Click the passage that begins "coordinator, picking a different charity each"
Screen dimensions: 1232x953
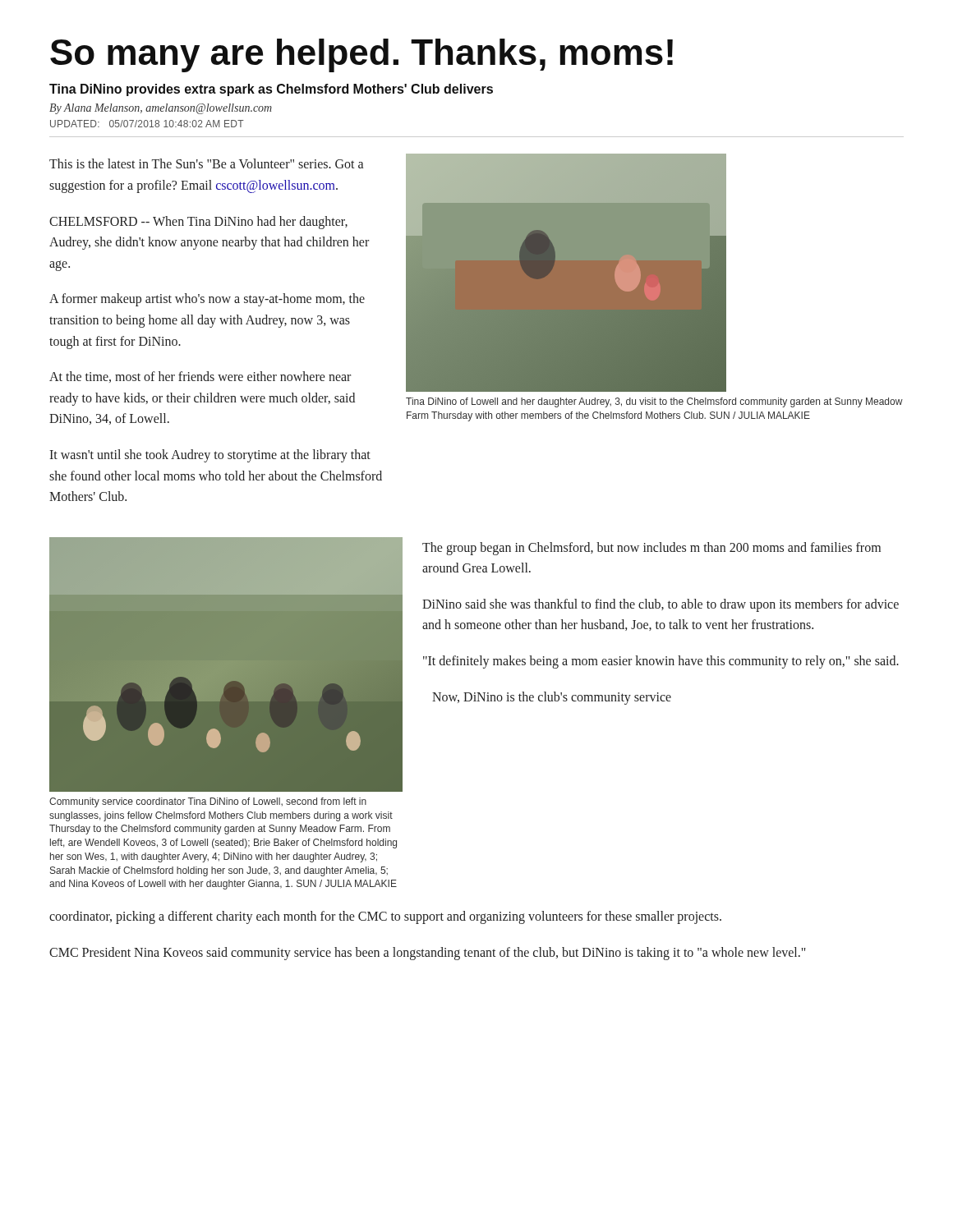pyautogui.click(x=385, y=917)
